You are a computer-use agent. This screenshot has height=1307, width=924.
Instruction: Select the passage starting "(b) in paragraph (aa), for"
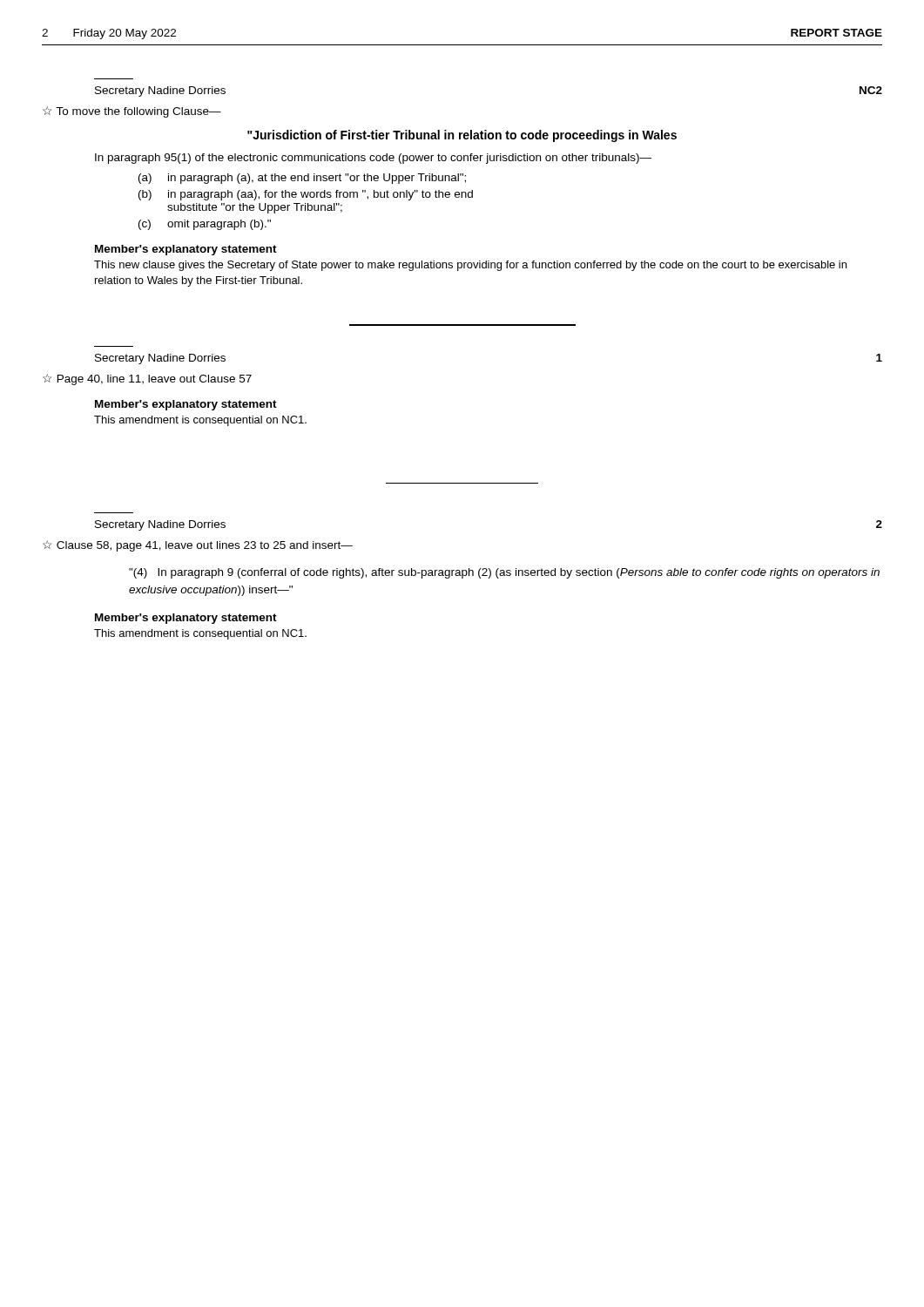coord(306,200)
